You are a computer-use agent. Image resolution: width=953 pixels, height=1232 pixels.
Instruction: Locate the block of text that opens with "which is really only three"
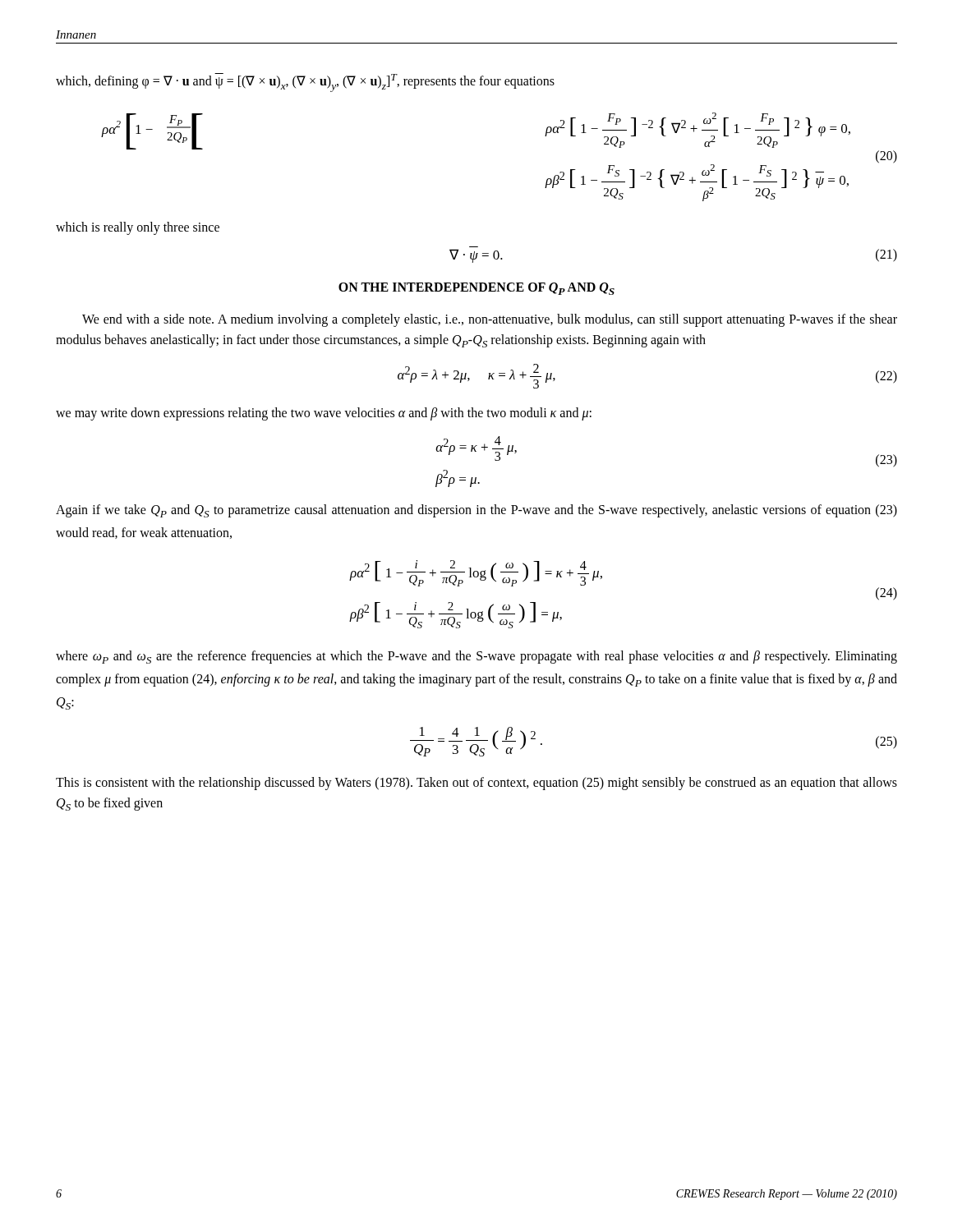[138, 228]
